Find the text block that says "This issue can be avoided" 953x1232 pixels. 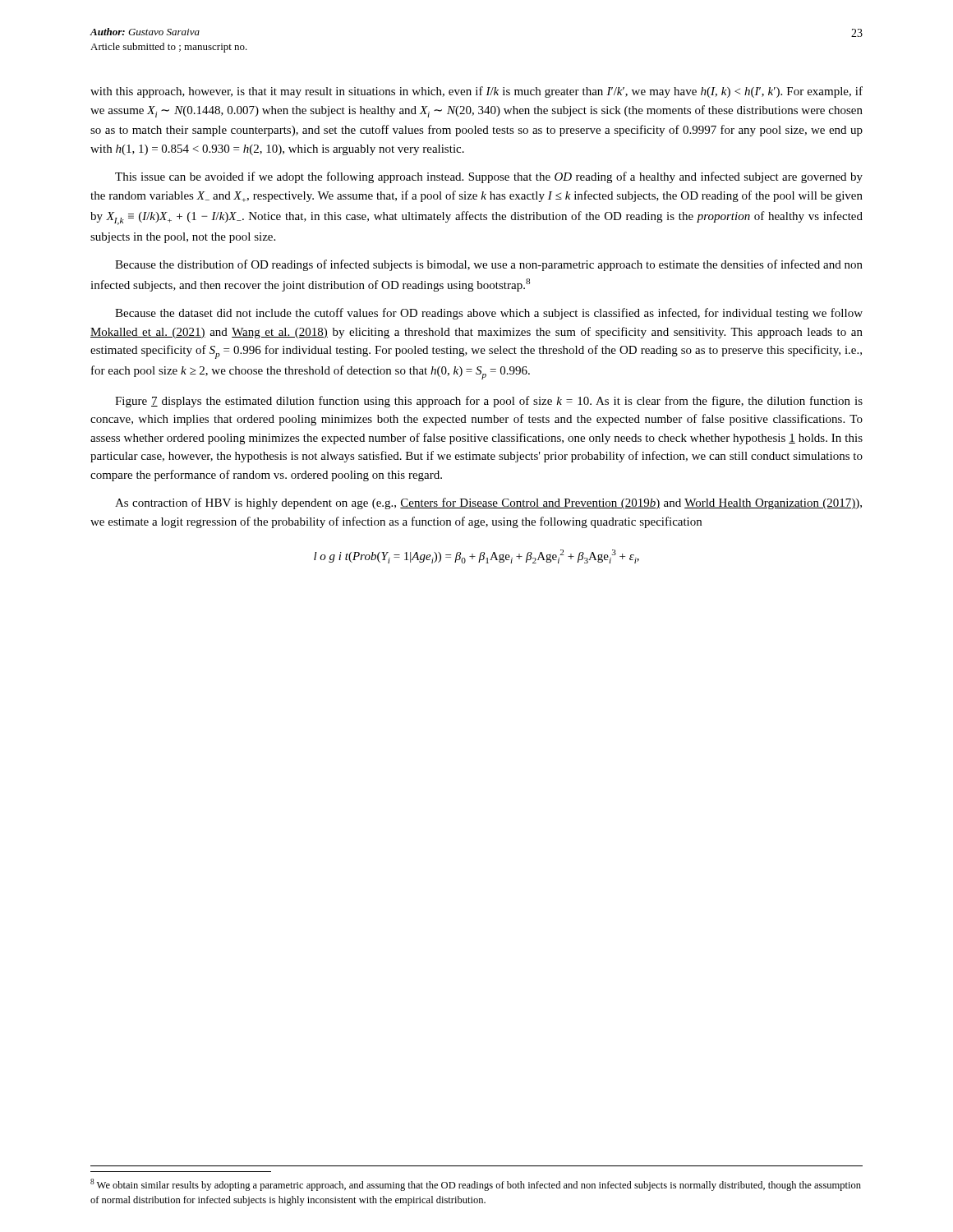tap(476, 207)
